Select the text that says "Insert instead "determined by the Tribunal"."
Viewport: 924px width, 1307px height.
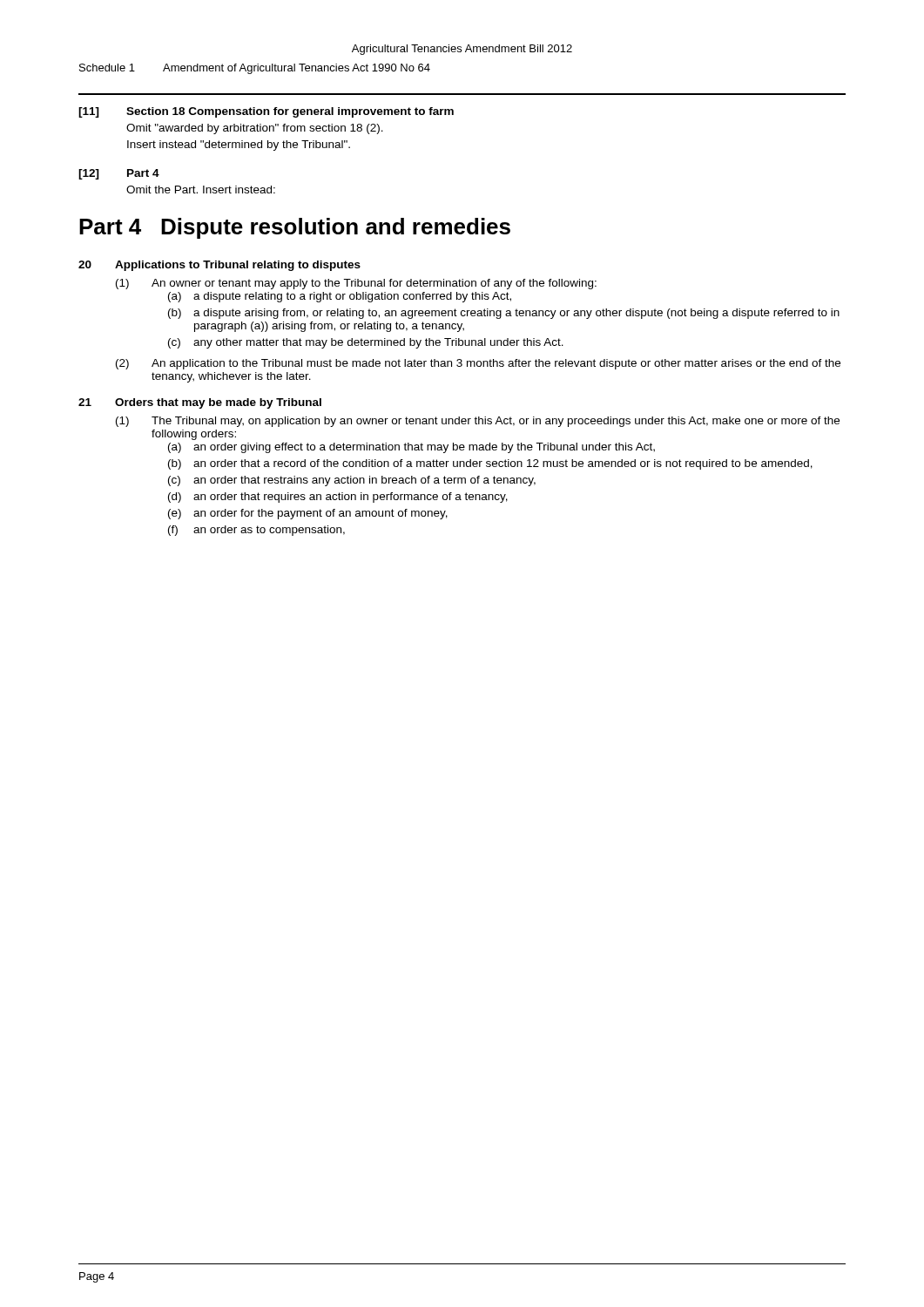[239, 144]
